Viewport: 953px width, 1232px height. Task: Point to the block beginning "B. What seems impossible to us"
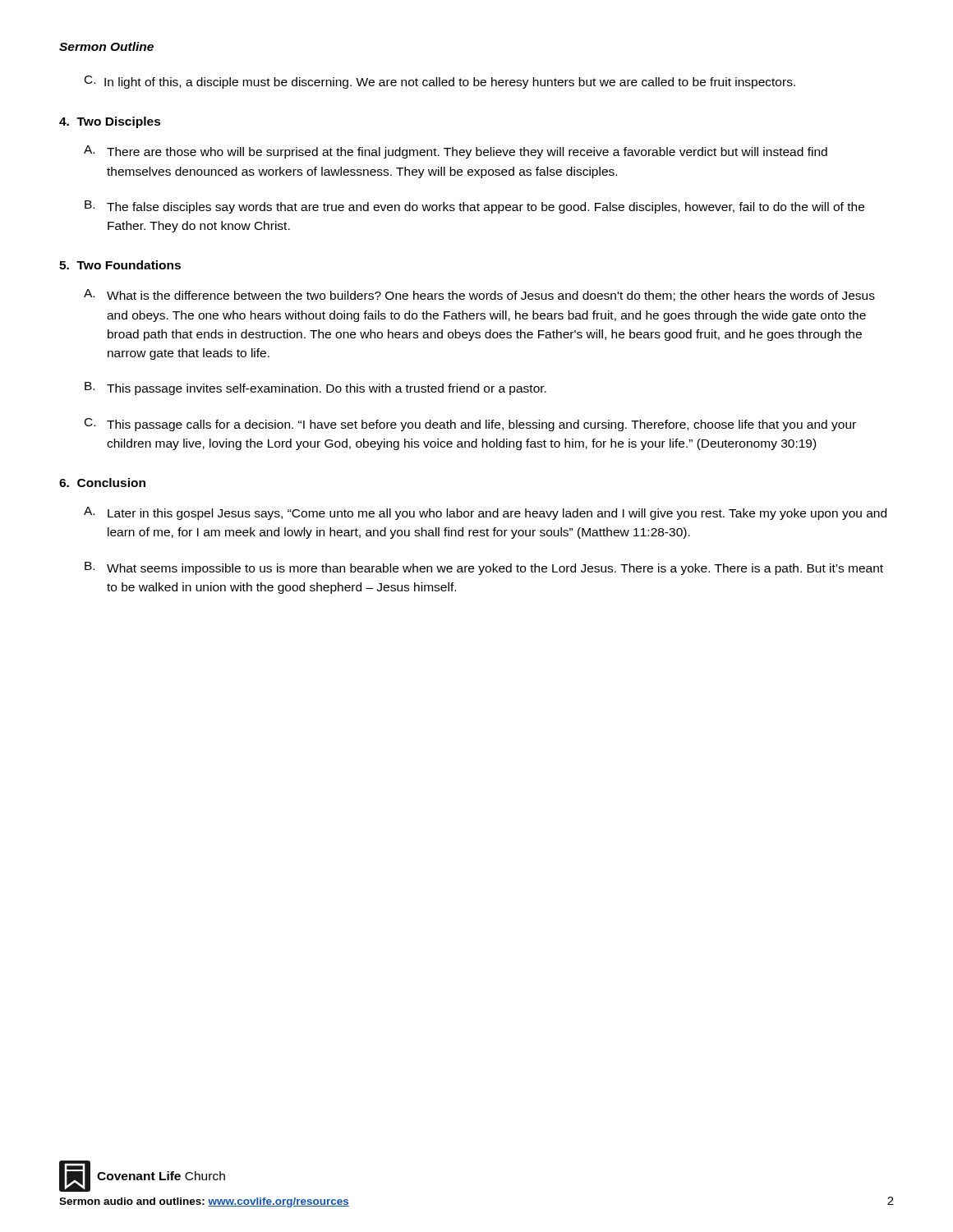coord(489,577)
